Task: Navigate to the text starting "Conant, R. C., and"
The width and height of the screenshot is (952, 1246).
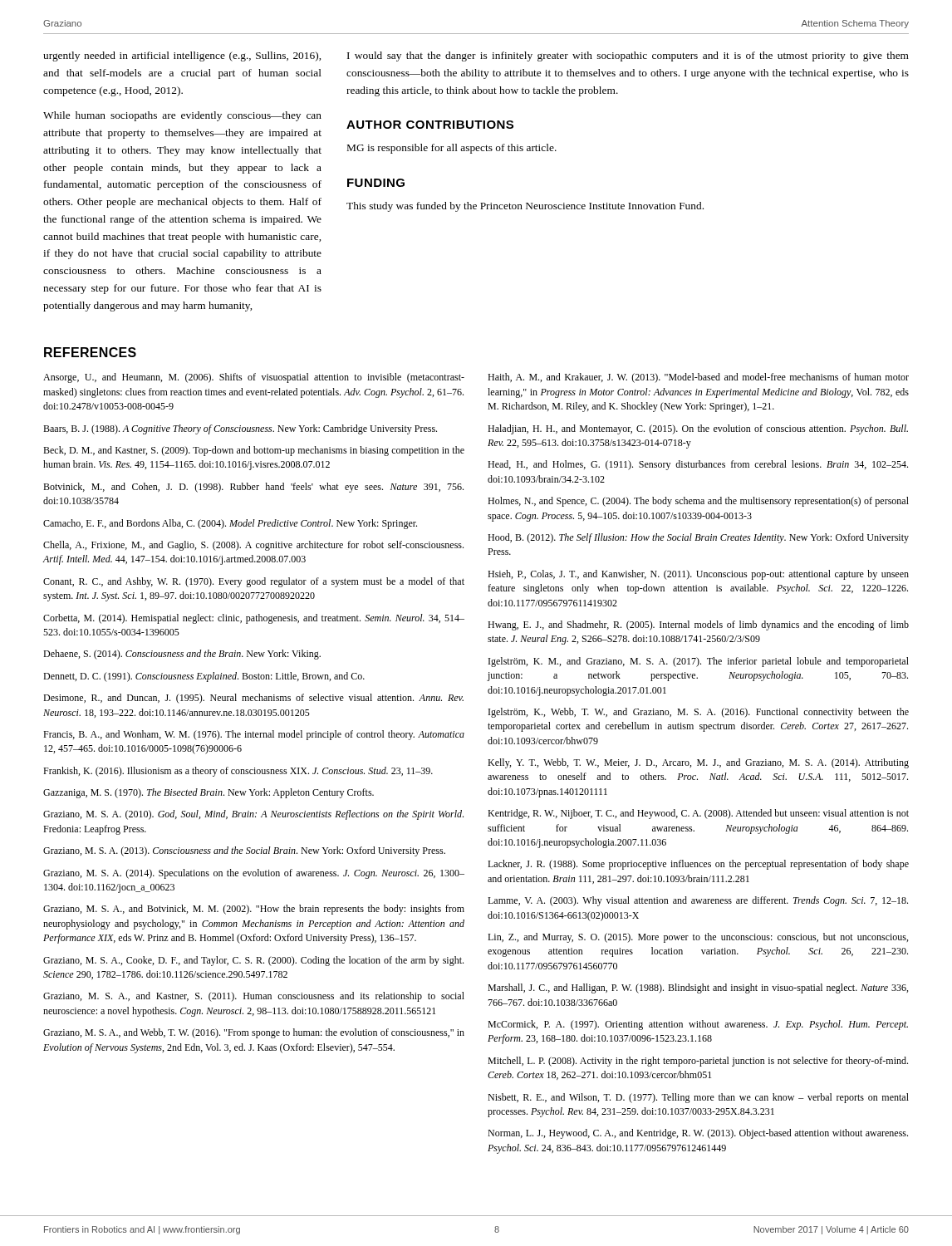Action: point(254,589)
